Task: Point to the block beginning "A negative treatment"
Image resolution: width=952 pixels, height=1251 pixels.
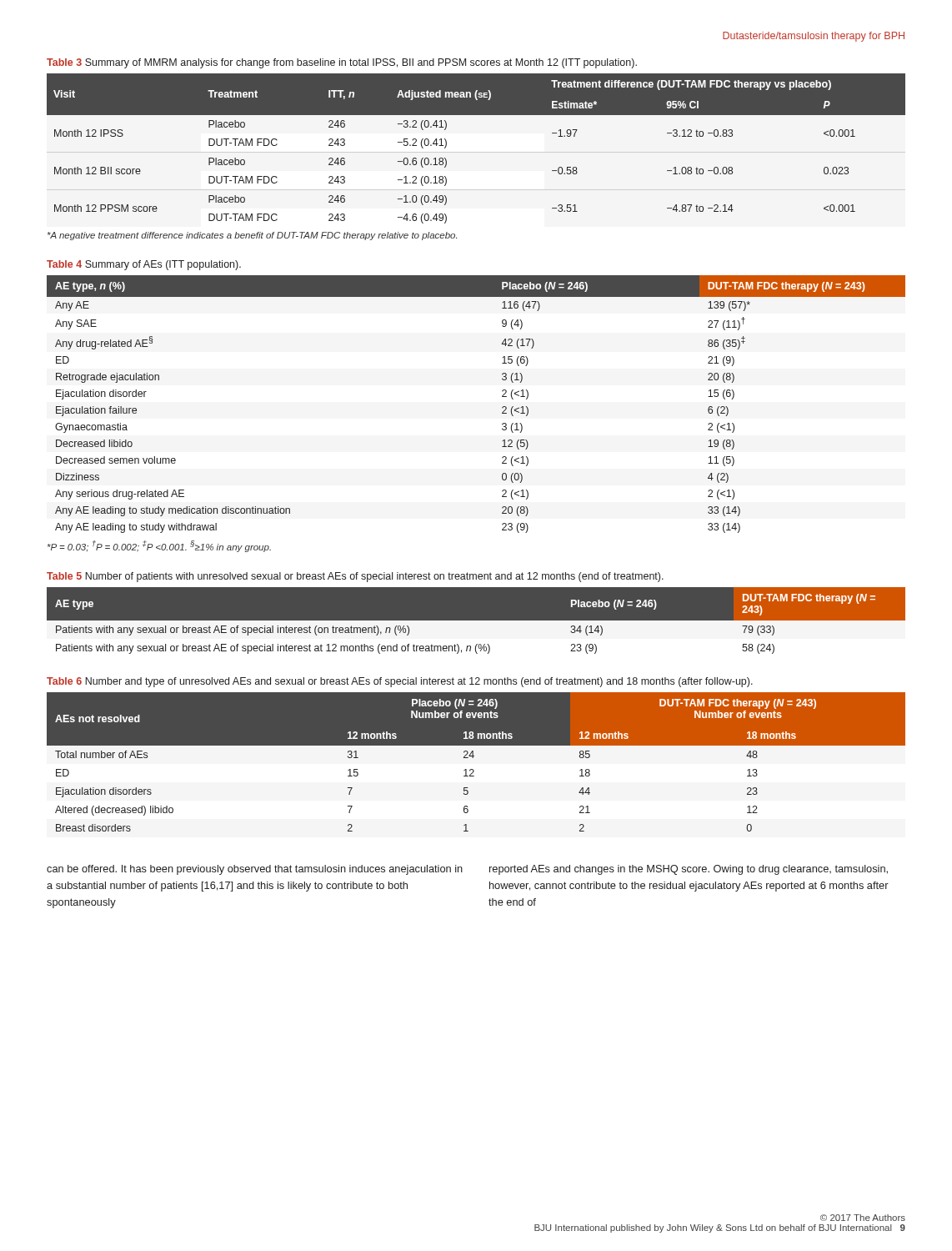Action: tap(252, 235)
